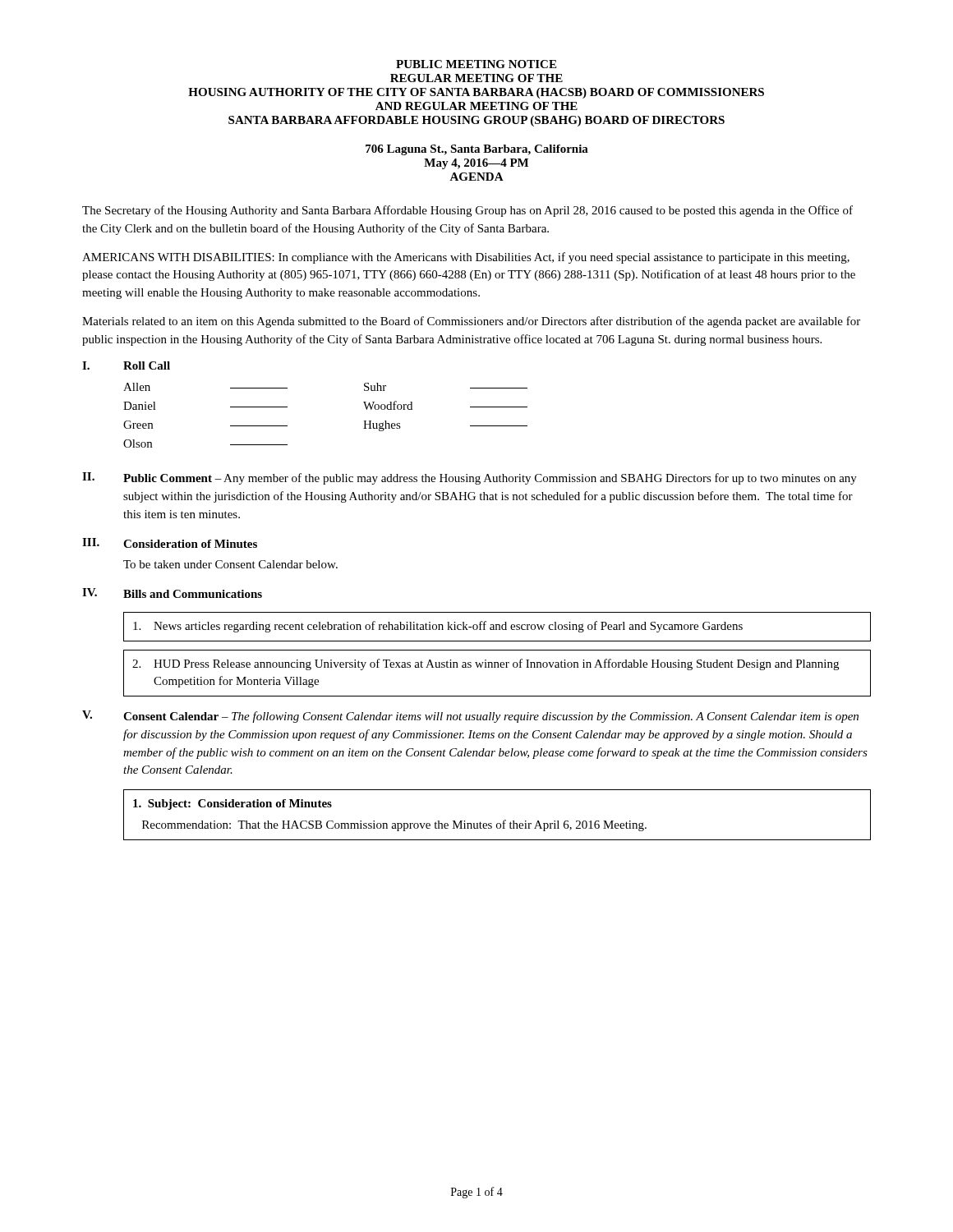Locate the block of text that opens with "The Secretary of the Housing Authority and"
Viewport: 953px width, 1232px height.
tap(467, 219)
